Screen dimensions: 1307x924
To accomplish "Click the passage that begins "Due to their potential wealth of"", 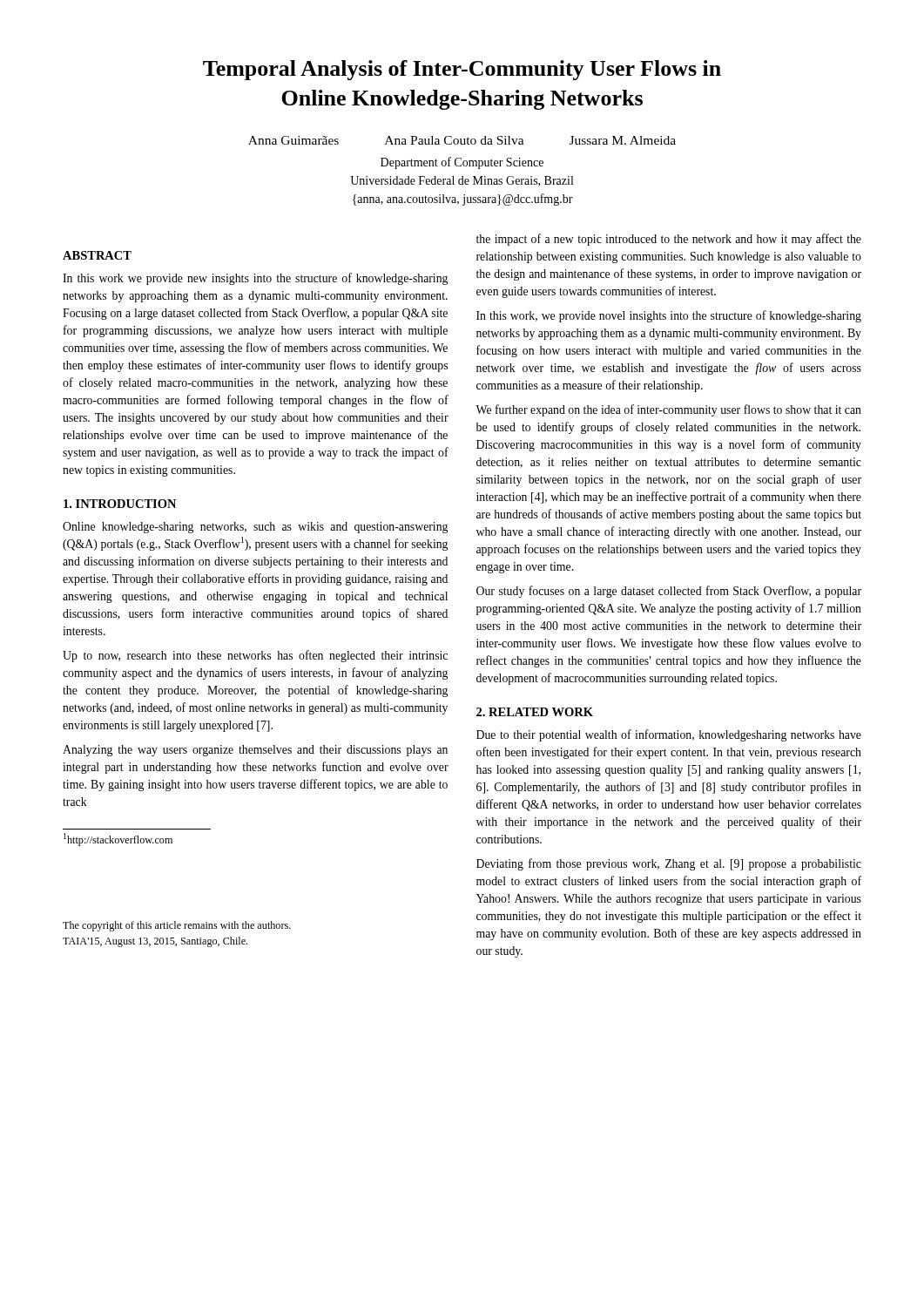I will point(669,735).
